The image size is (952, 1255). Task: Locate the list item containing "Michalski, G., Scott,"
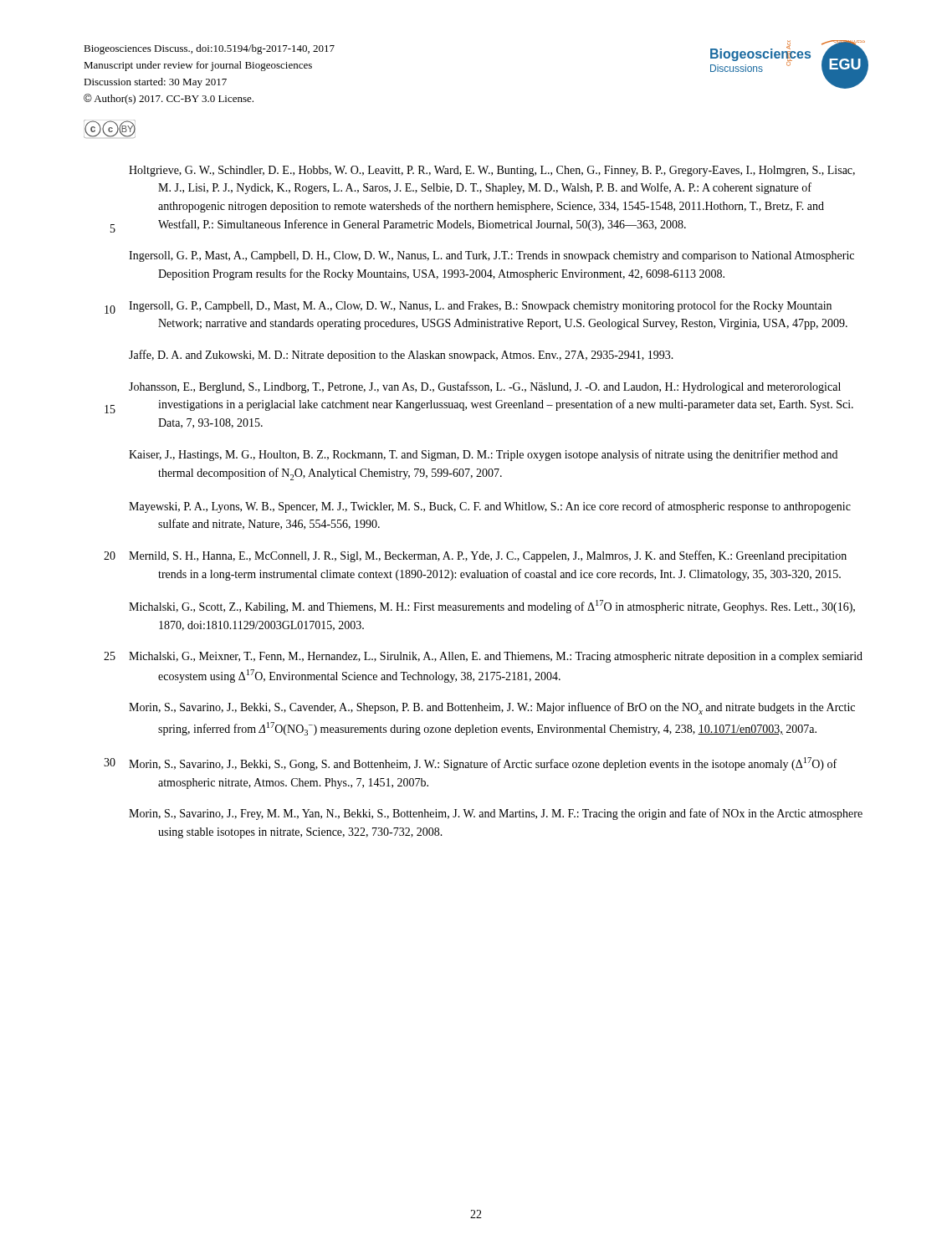(492, 615)
